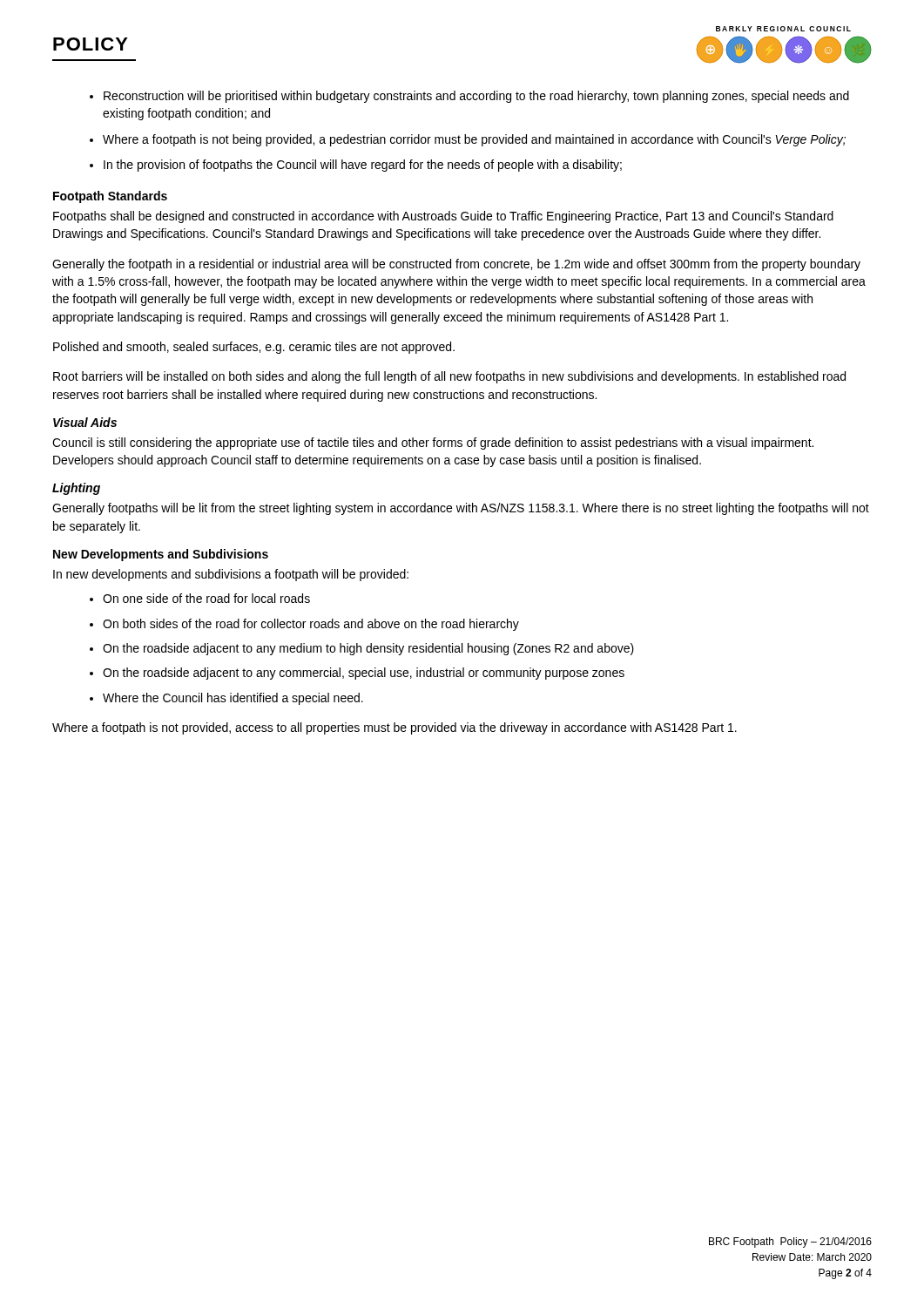
Task: Find the list item that says "Where the Council has identified"
Action: (233, 698)
